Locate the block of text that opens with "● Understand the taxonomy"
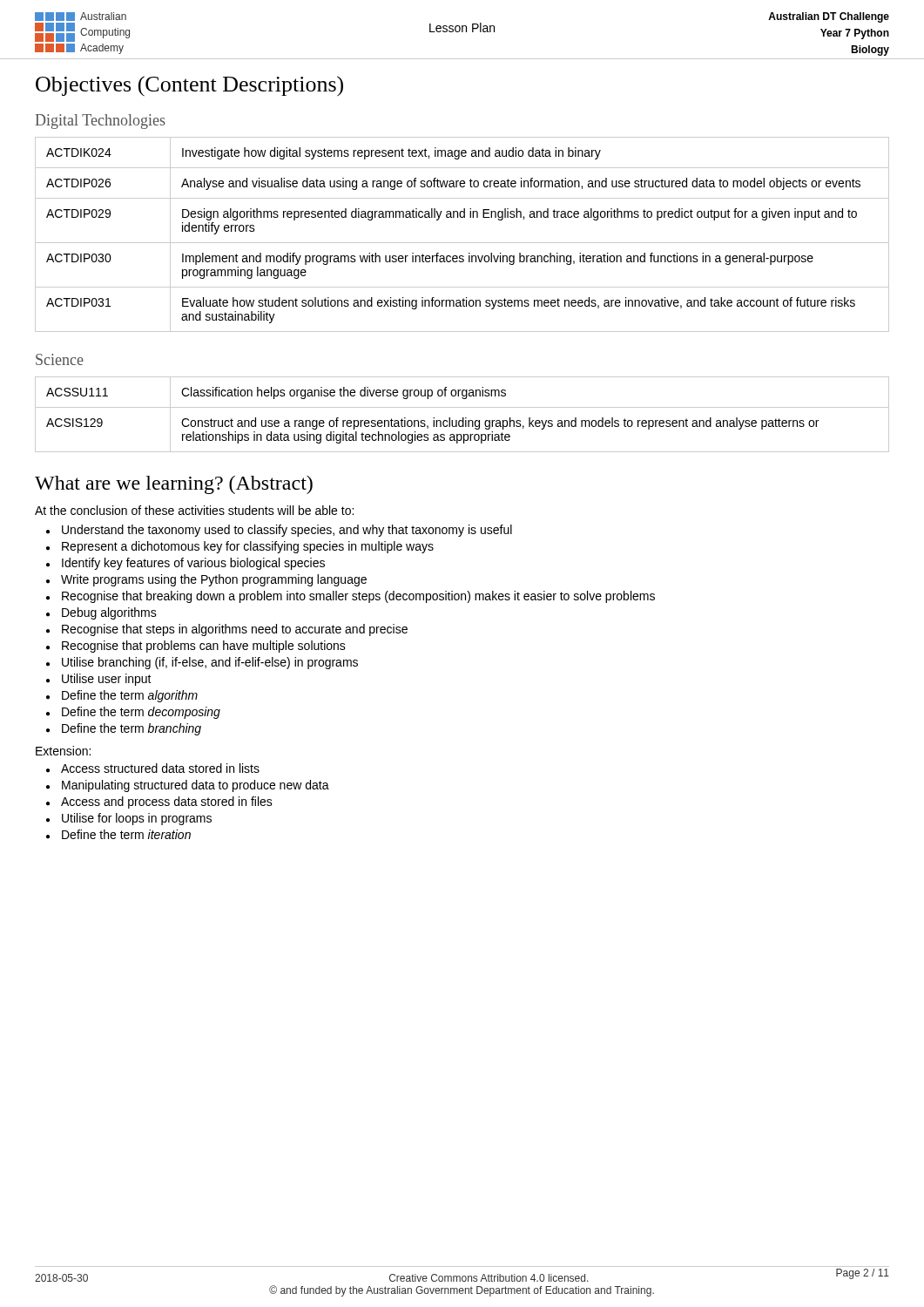Screen dimensions: 1307x924 [x=279, y=530]
